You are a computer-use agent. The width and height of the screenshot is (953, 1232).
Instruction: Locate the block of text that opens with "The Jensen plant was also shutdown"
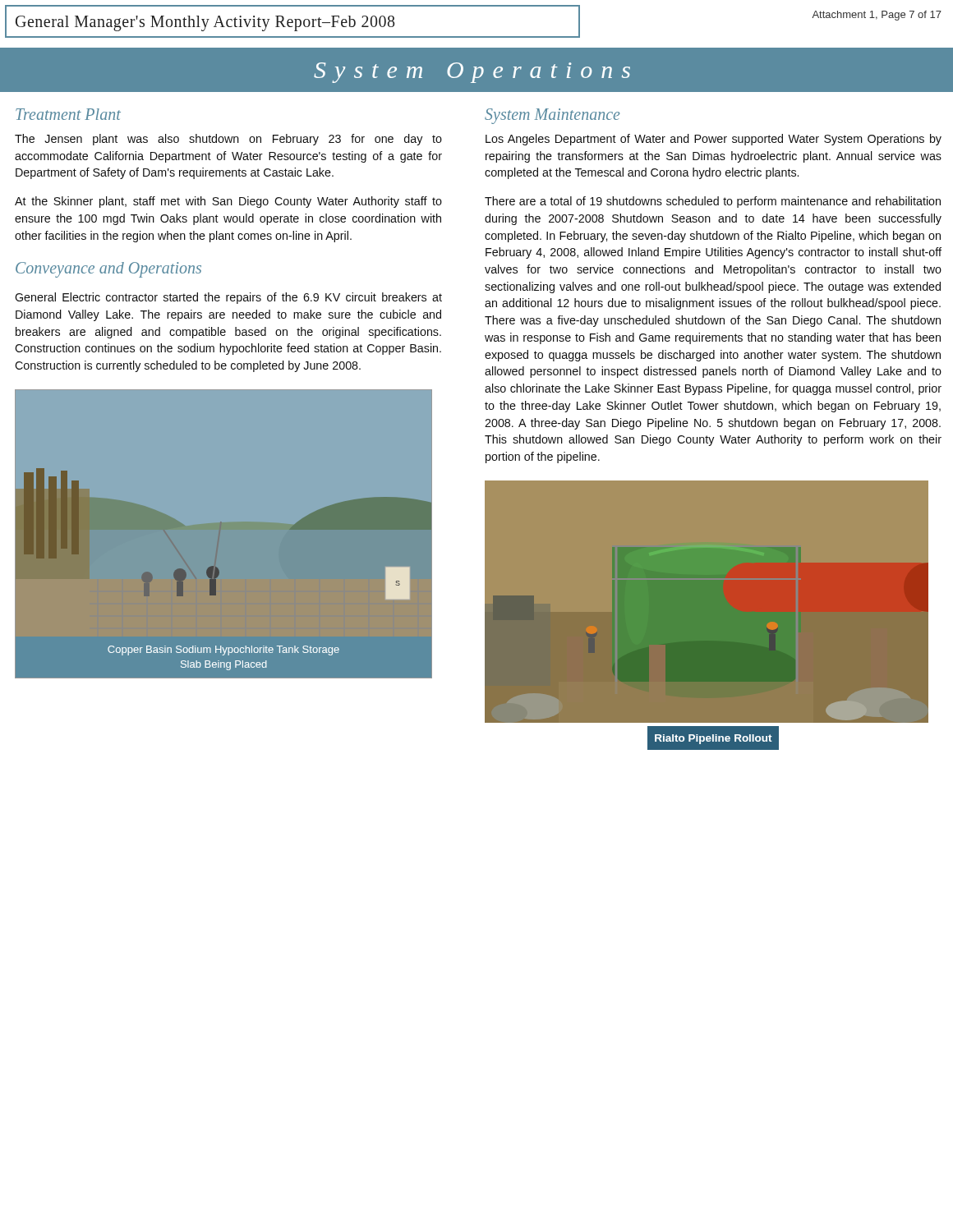coord(228,156)
